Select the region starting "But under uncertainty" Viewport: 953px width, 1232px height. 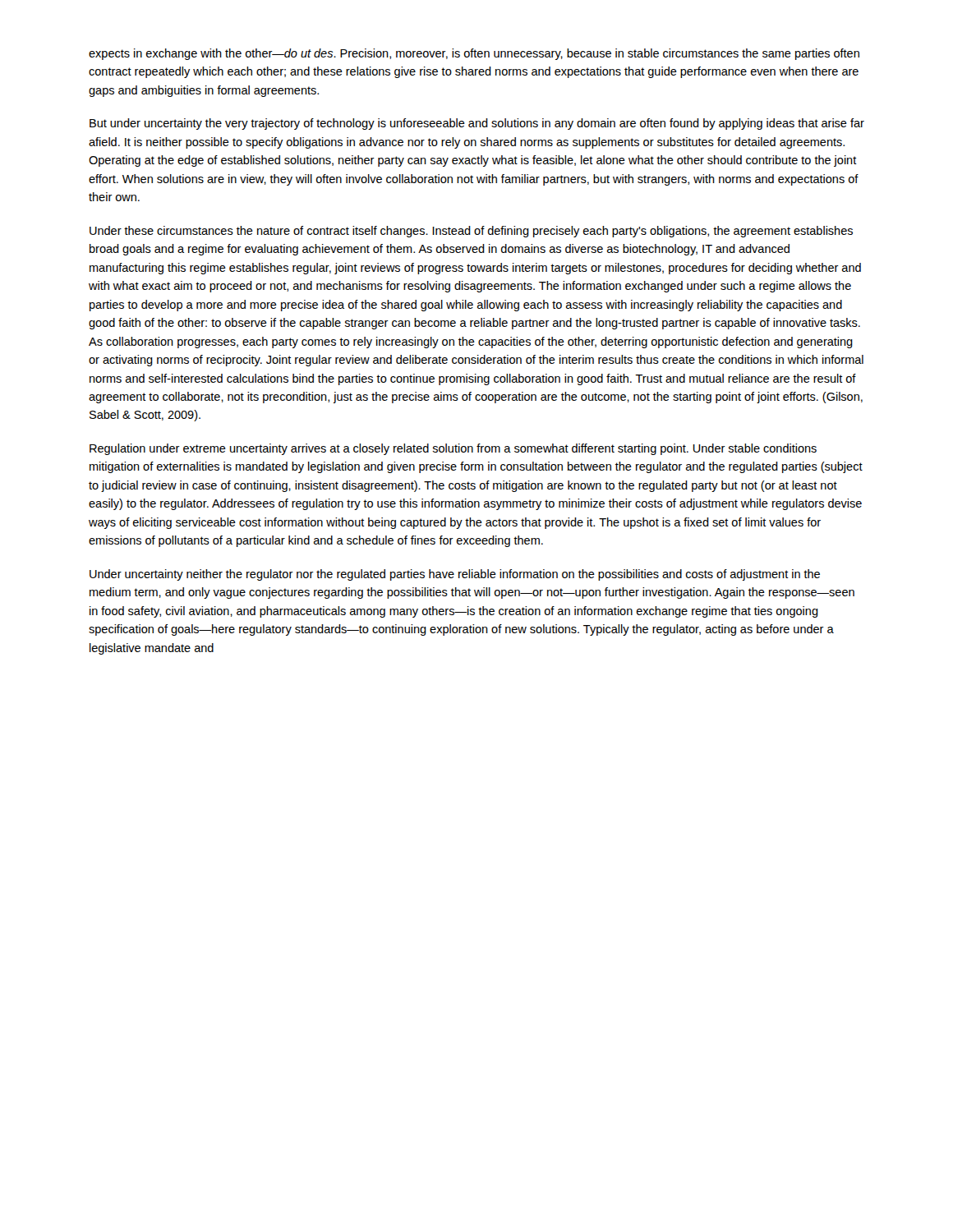pyautogui.click(x=476, y=160)
